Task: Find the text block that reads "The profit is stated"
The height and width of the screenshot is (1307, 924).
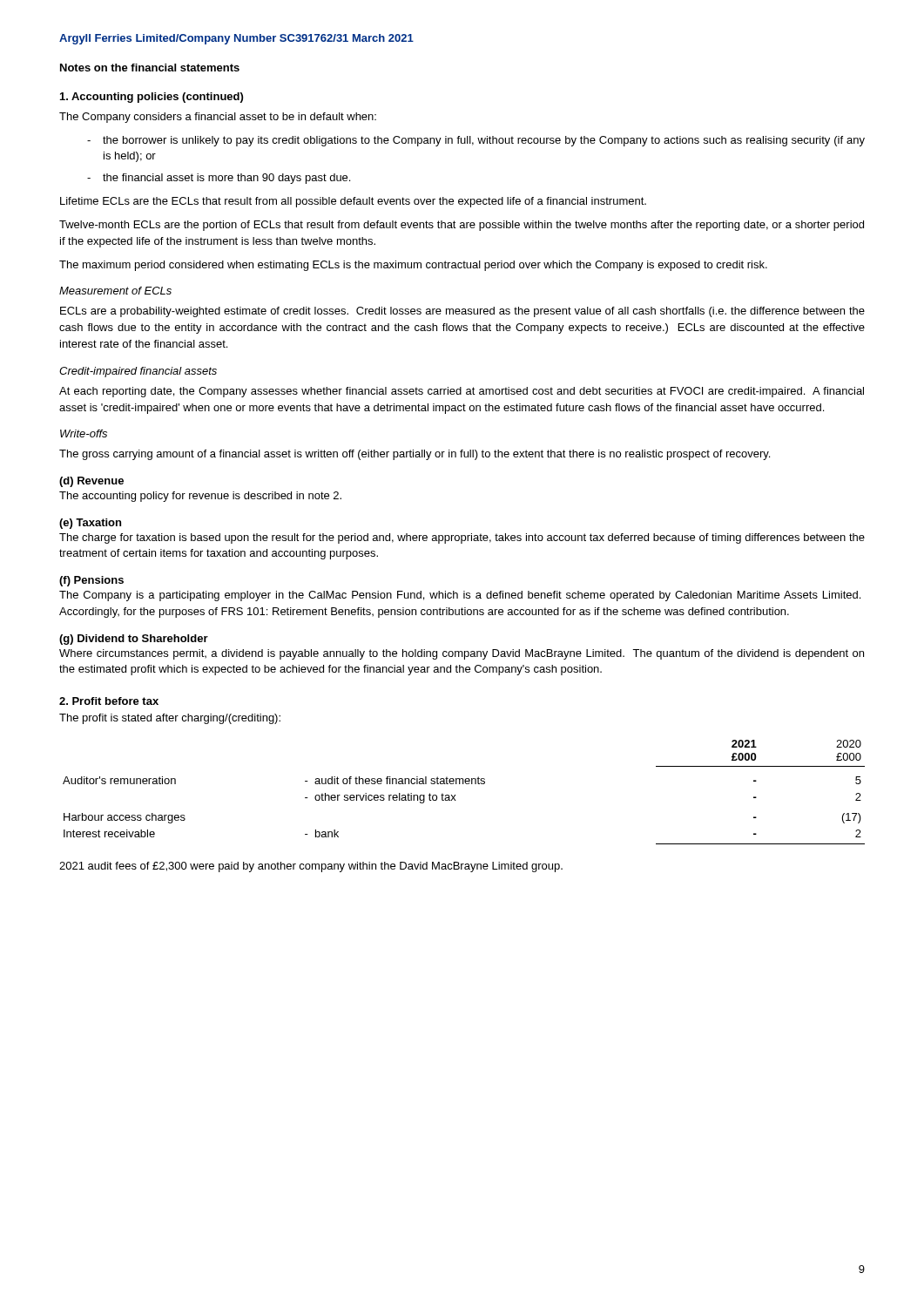Action: [170, 719]
